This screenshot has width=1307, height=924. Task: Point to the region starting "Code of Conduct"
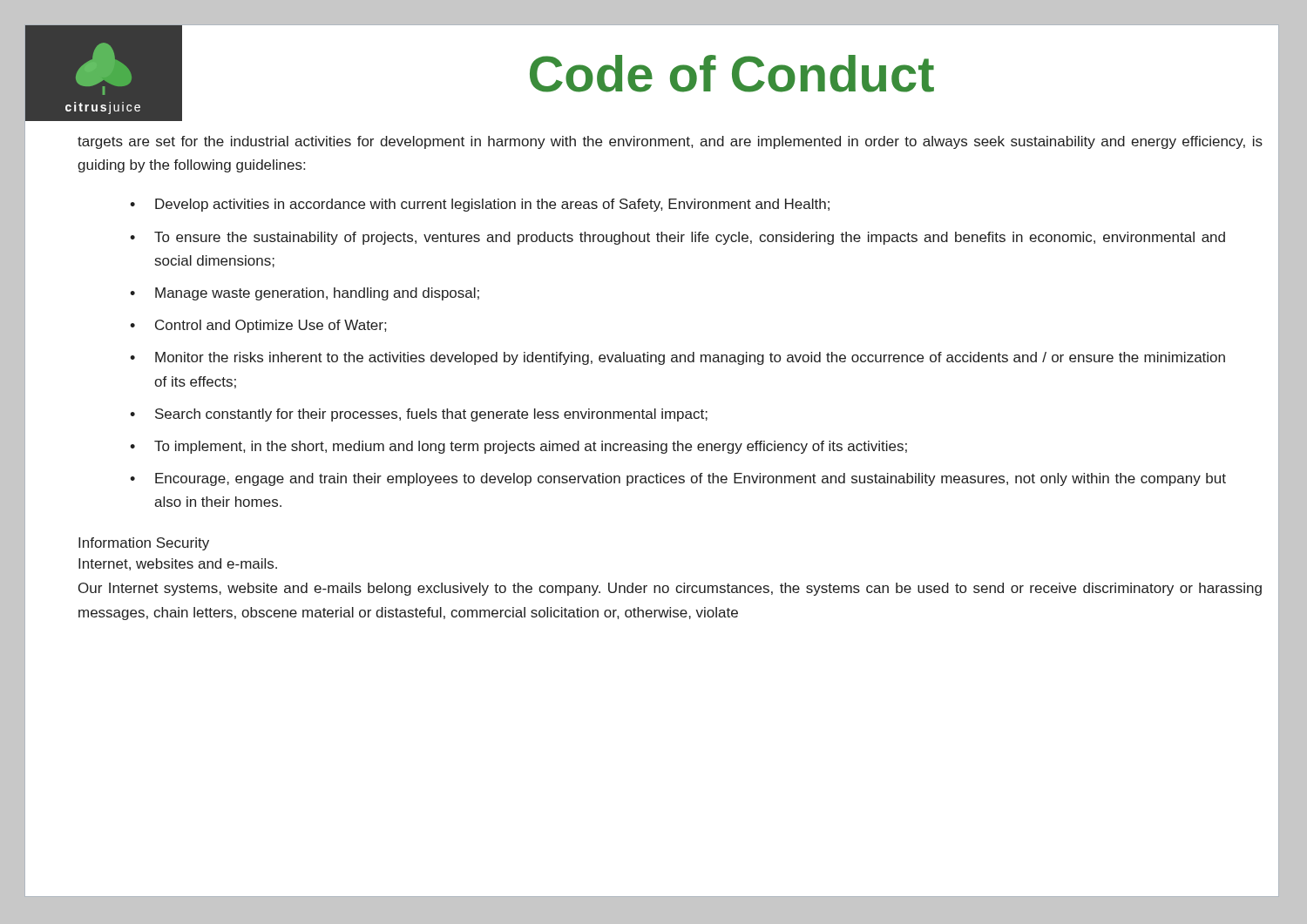[x=731, y=73]
